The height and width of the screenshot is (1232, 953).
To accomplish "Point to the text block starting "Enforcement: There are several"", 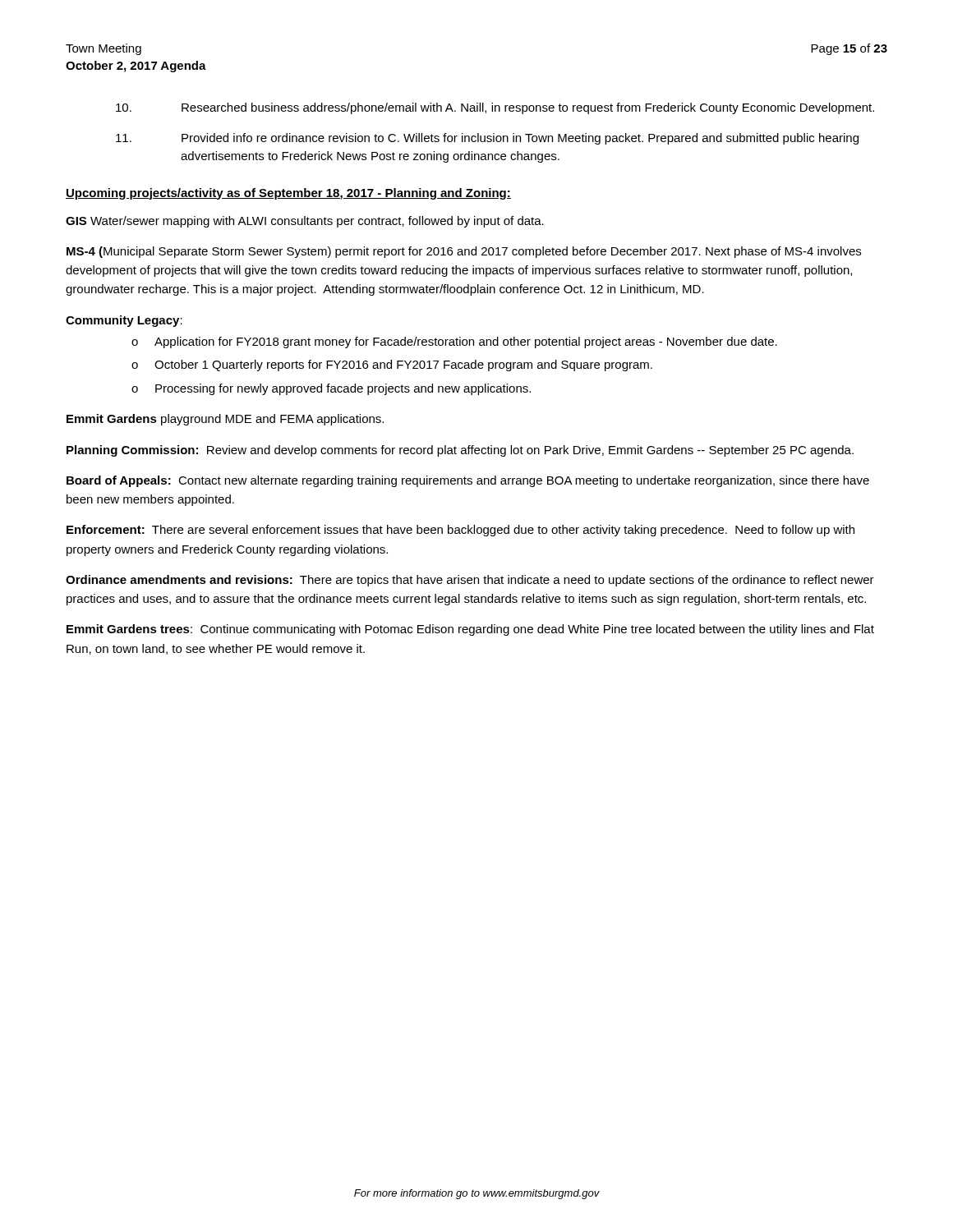I will click(x=461, y=539).
